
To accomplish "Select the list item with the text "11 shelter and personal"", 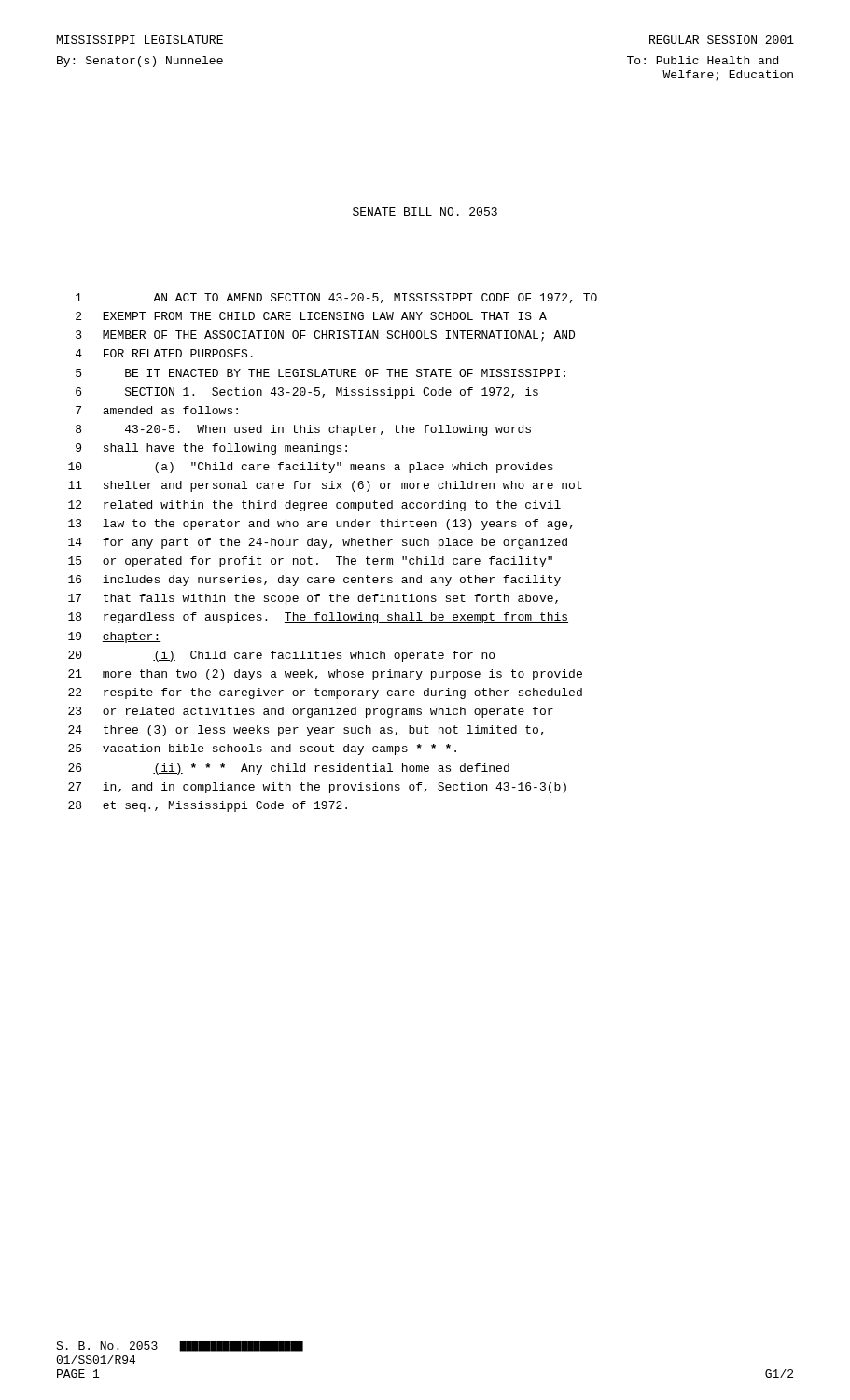I will coord(425,487).
